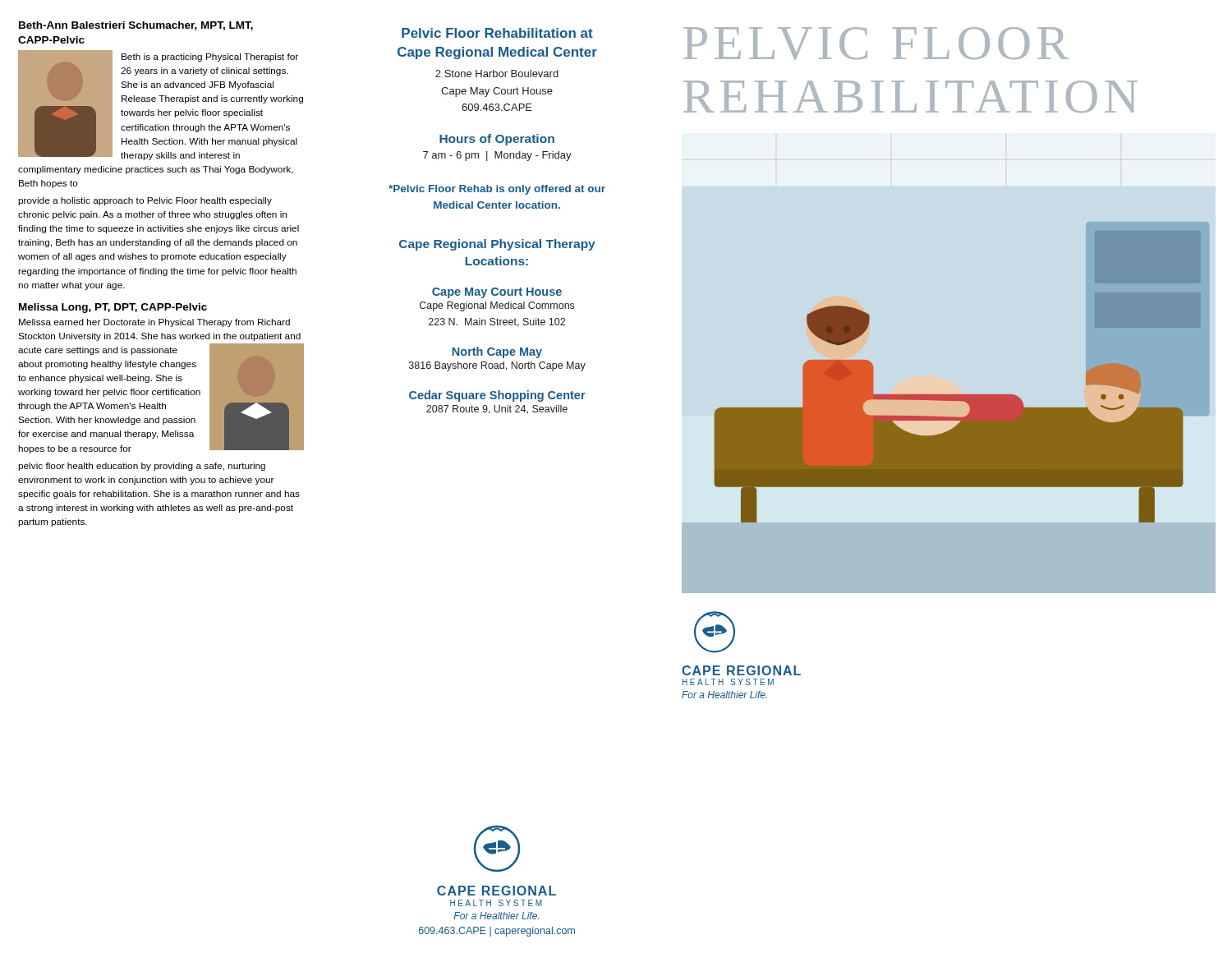This screenshot has height=953, width=1232.
Task: Find the text starting "Pelvic Floor Rehabilitation"
Action: click(x=497, y=43)
